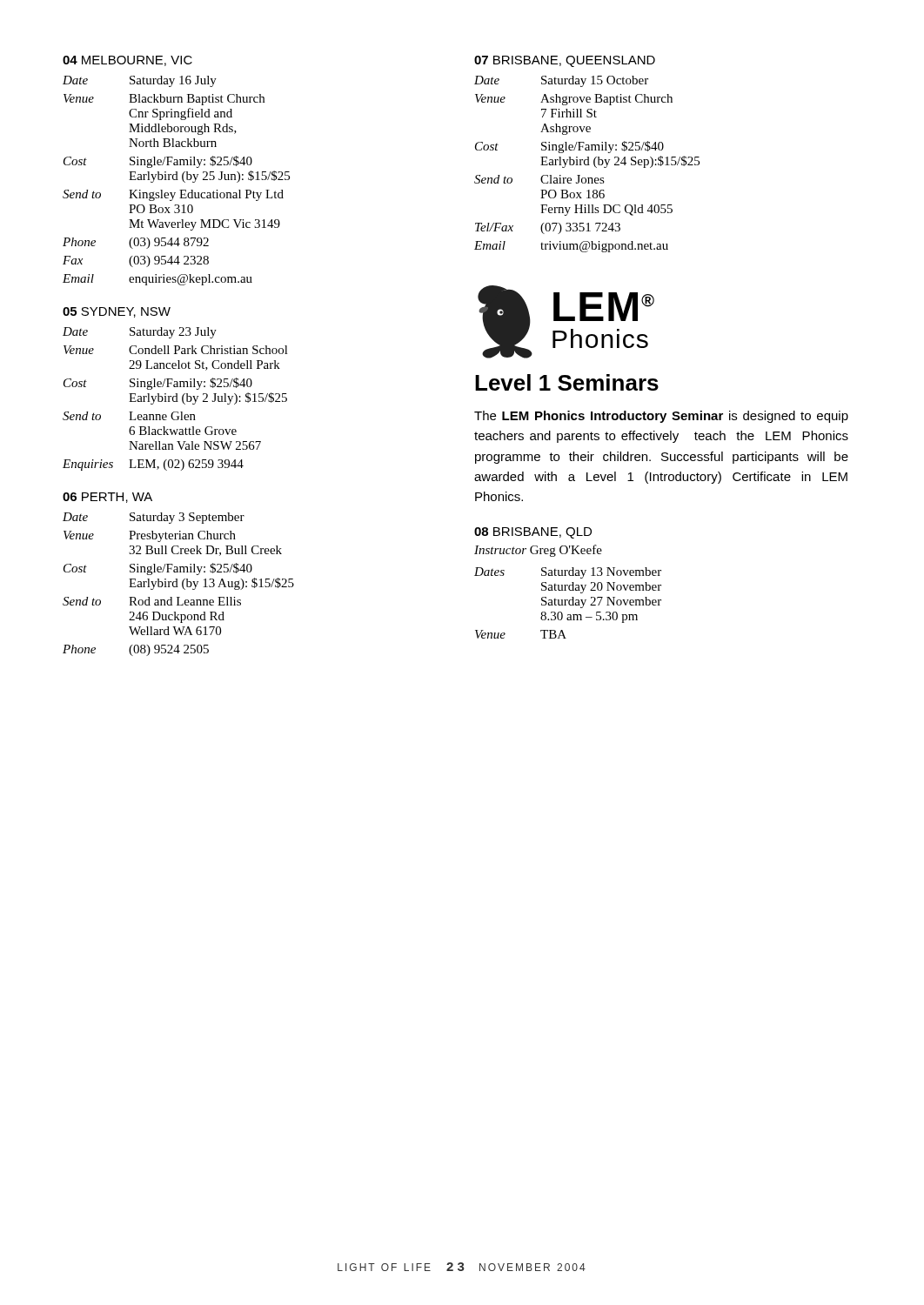The height and width of the screenshot is (1305, 924).
Task: Click on the section header with the text "05 SYDNEY, NSW"
Action: (117, 311)
